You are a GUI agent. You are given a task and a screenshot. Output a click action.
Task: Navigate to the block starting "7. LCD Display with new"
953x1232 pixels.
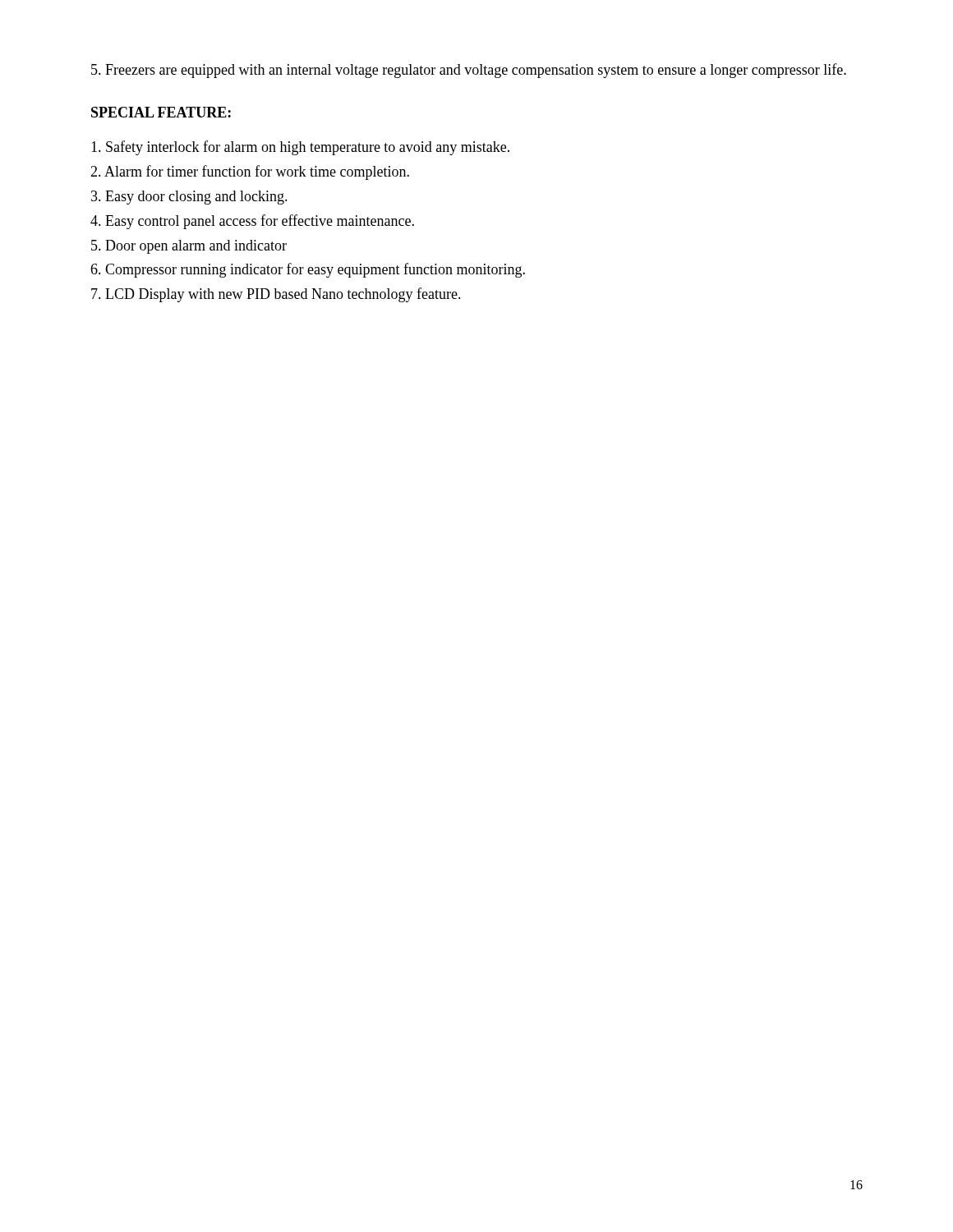point(276,294)
